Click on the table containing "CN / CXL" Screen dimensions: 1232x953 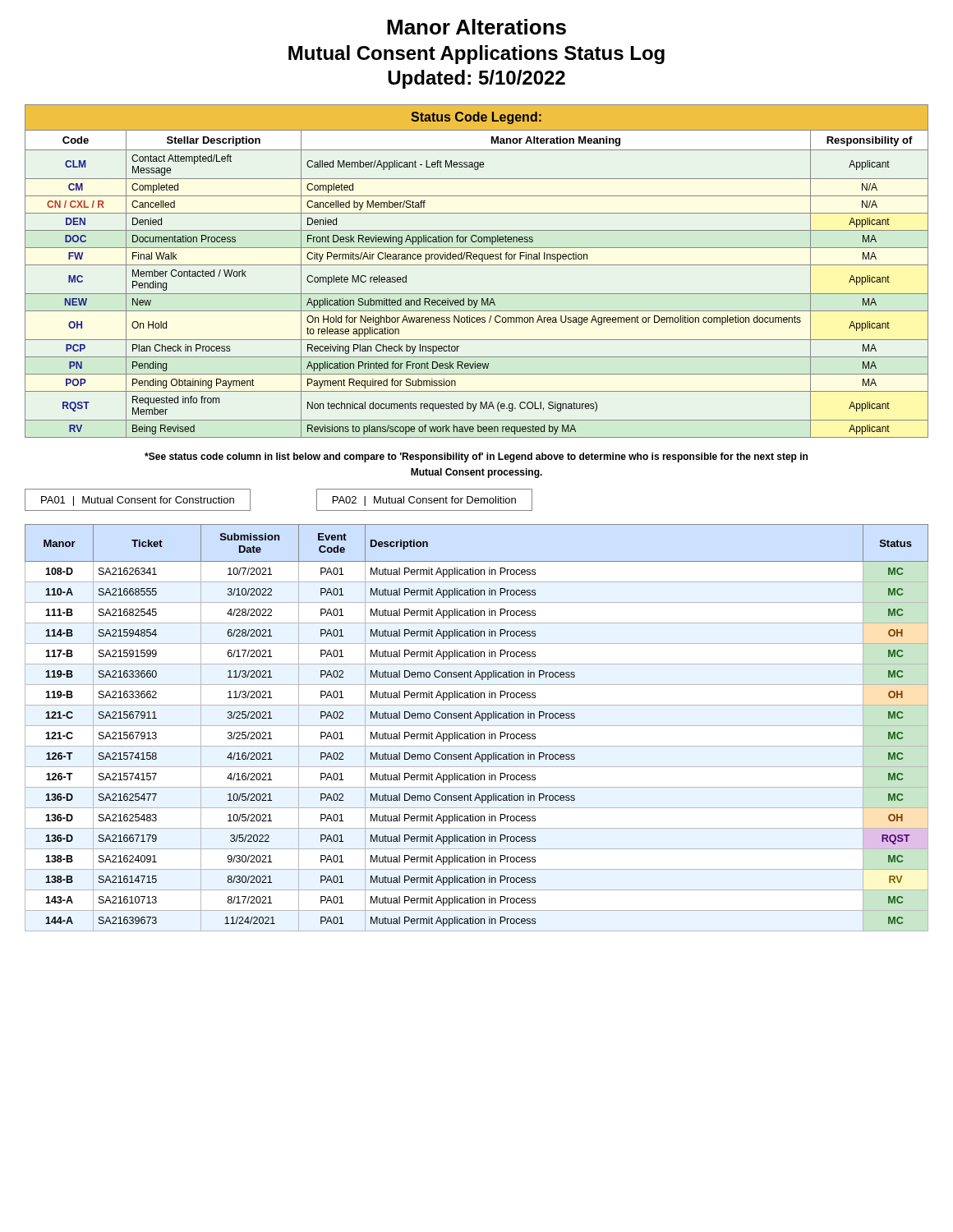[476, 271]
